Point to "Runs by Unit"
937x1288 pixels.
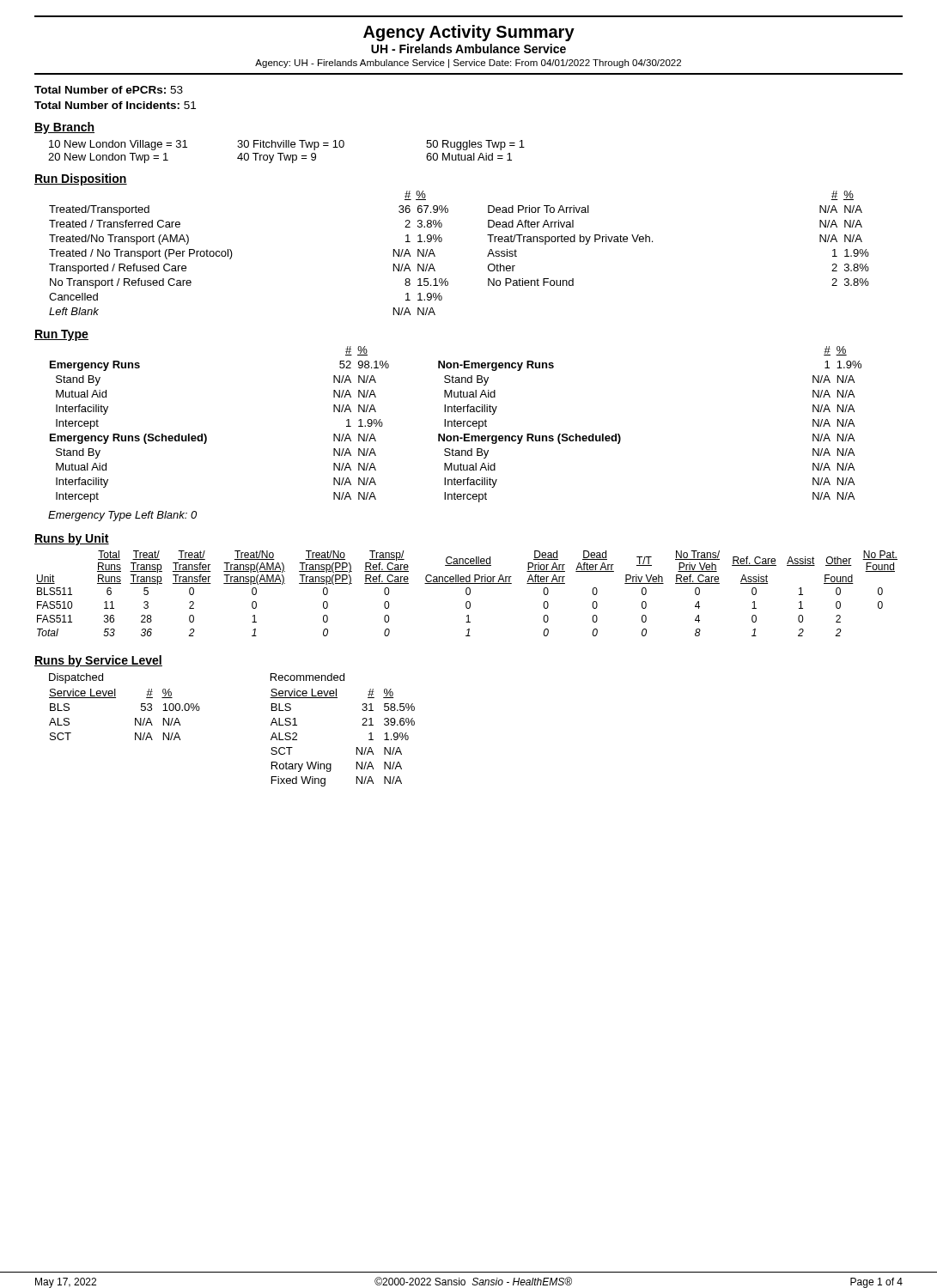pyautogui.click(x=71, y=538)
